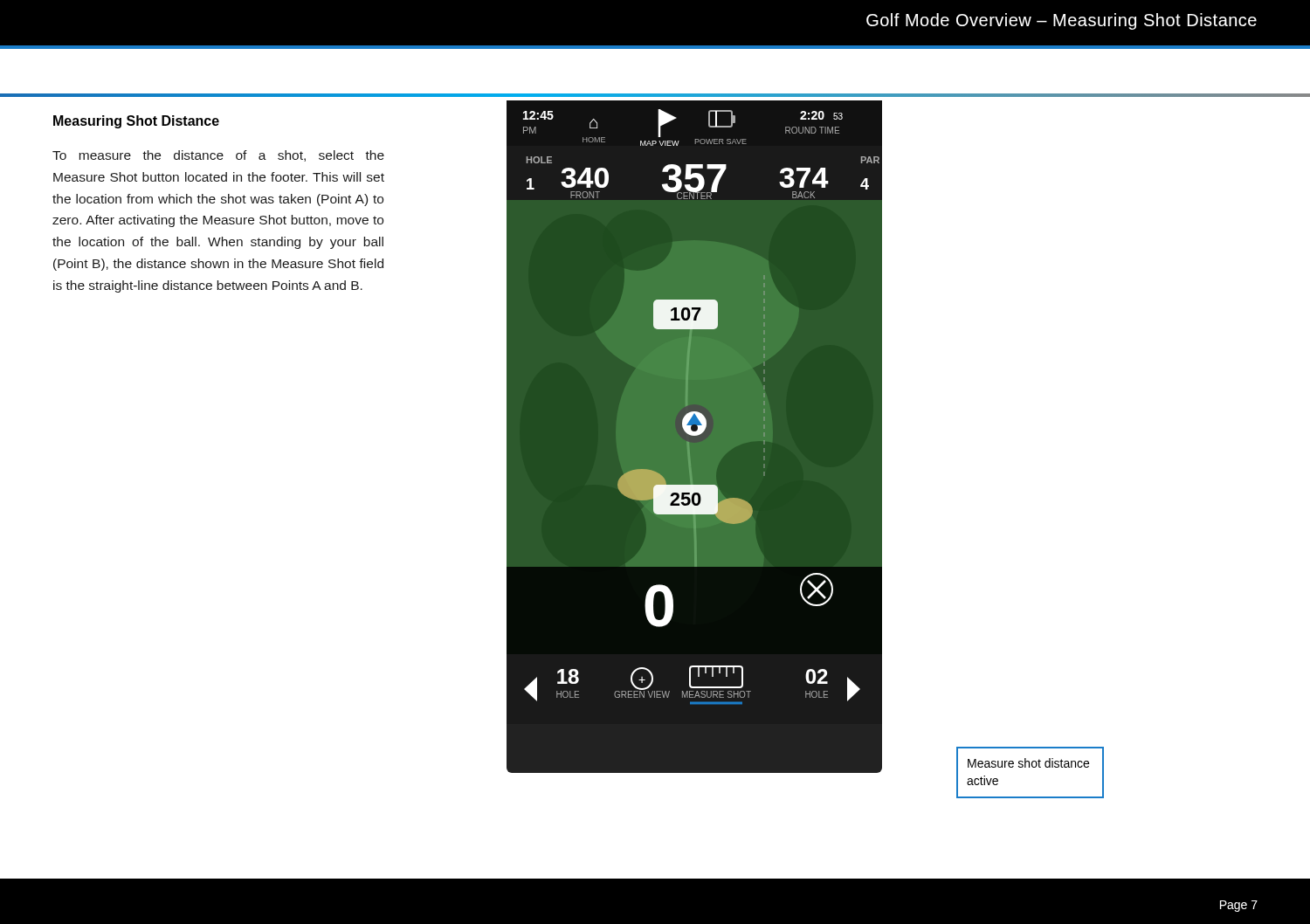Locate the passage starting "To measure the distance of"

pos(218,220)
